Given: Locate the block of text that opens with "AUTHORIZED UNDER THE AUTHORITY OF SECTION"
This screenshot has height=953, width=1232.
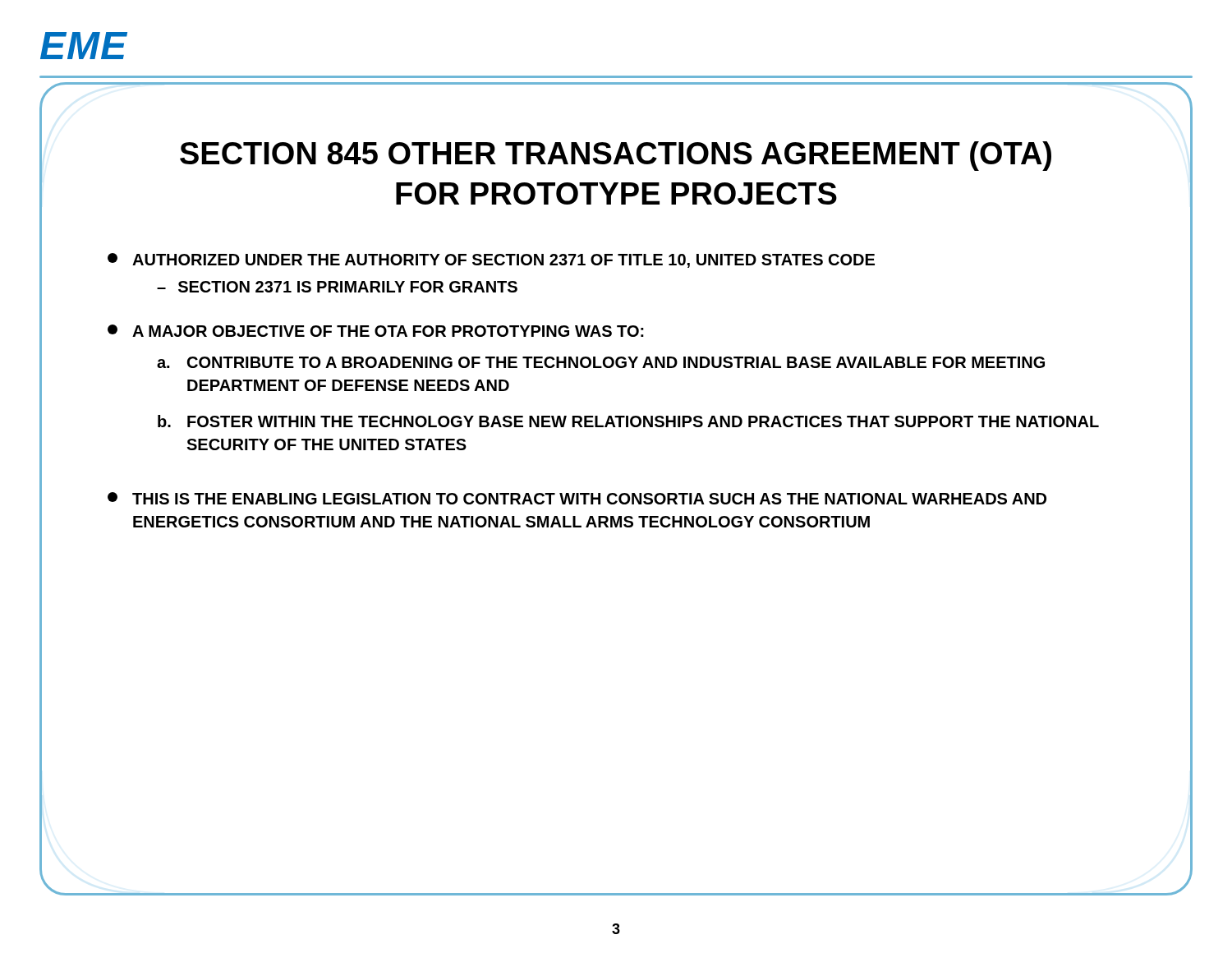Looking at the screenshot, I should (x=616, y=275).
